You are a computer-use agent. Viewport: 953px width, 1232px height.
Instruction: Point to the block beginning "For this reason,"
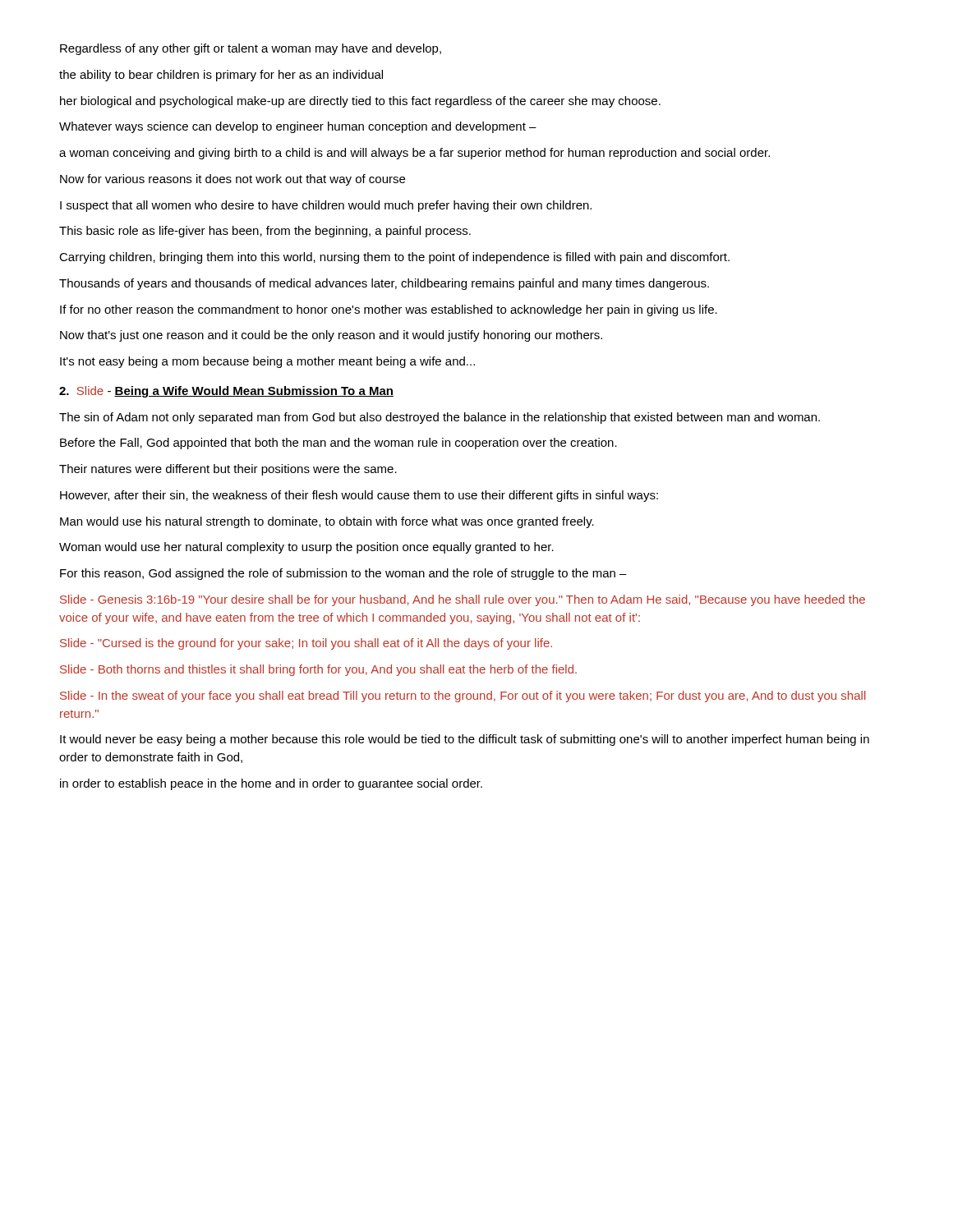click(343, 573)
